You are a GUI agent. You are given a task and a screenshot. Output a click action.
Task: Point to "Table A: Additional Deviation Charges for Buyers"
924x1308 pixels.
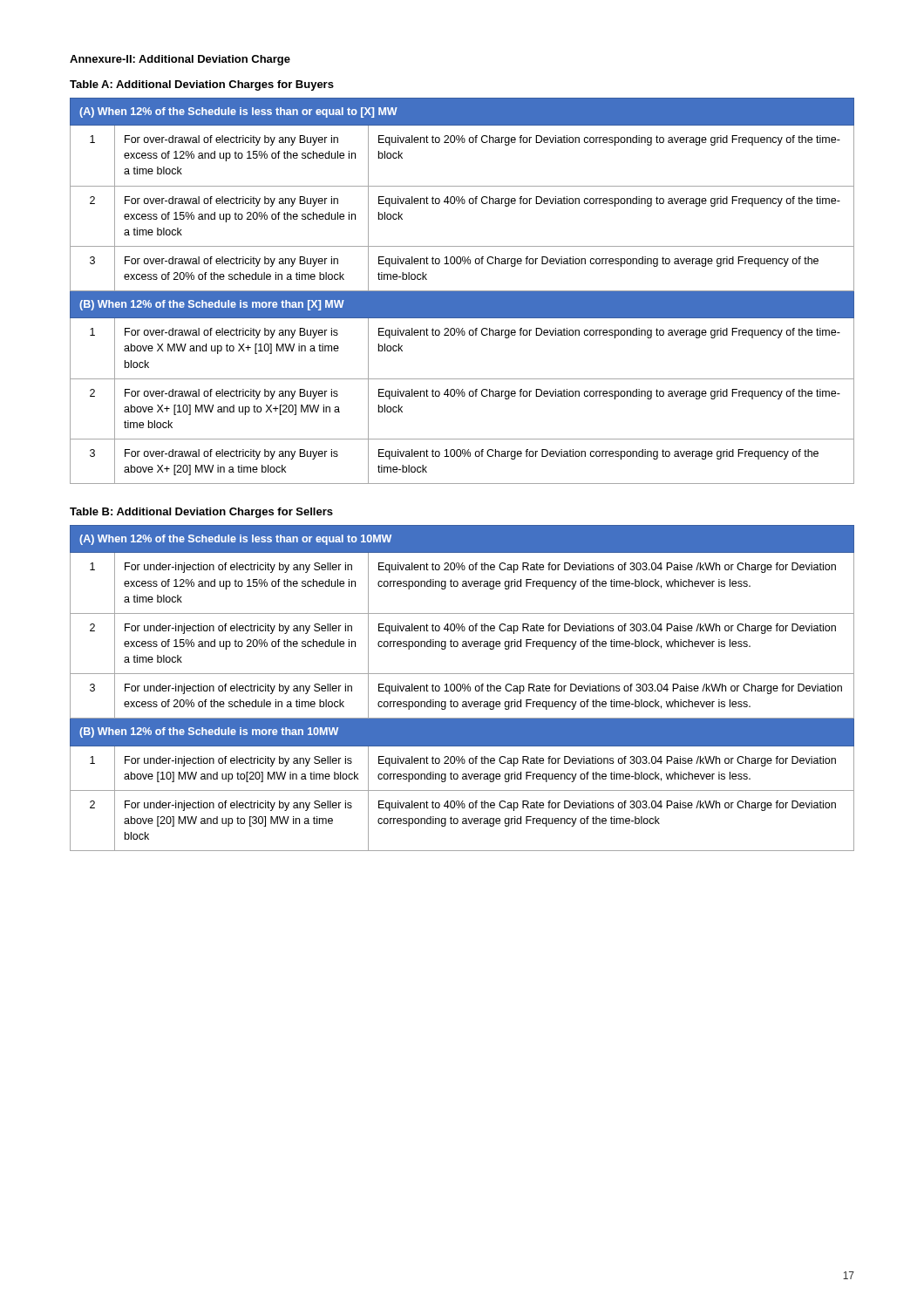(202, 84)
